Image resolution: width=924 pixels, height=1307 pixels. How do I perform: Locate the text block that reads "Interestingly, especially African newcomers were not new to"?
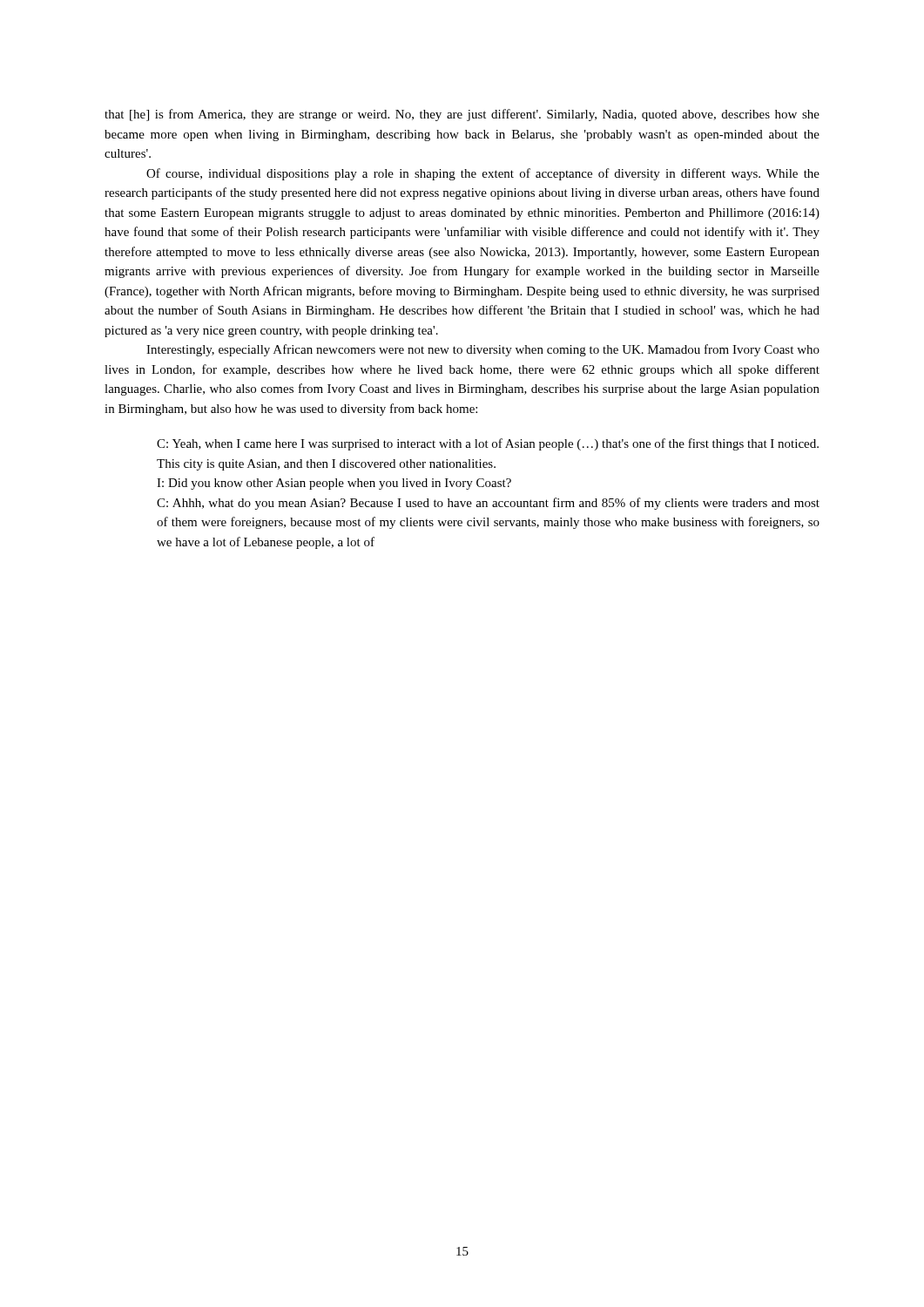click(x=462, y=379)
